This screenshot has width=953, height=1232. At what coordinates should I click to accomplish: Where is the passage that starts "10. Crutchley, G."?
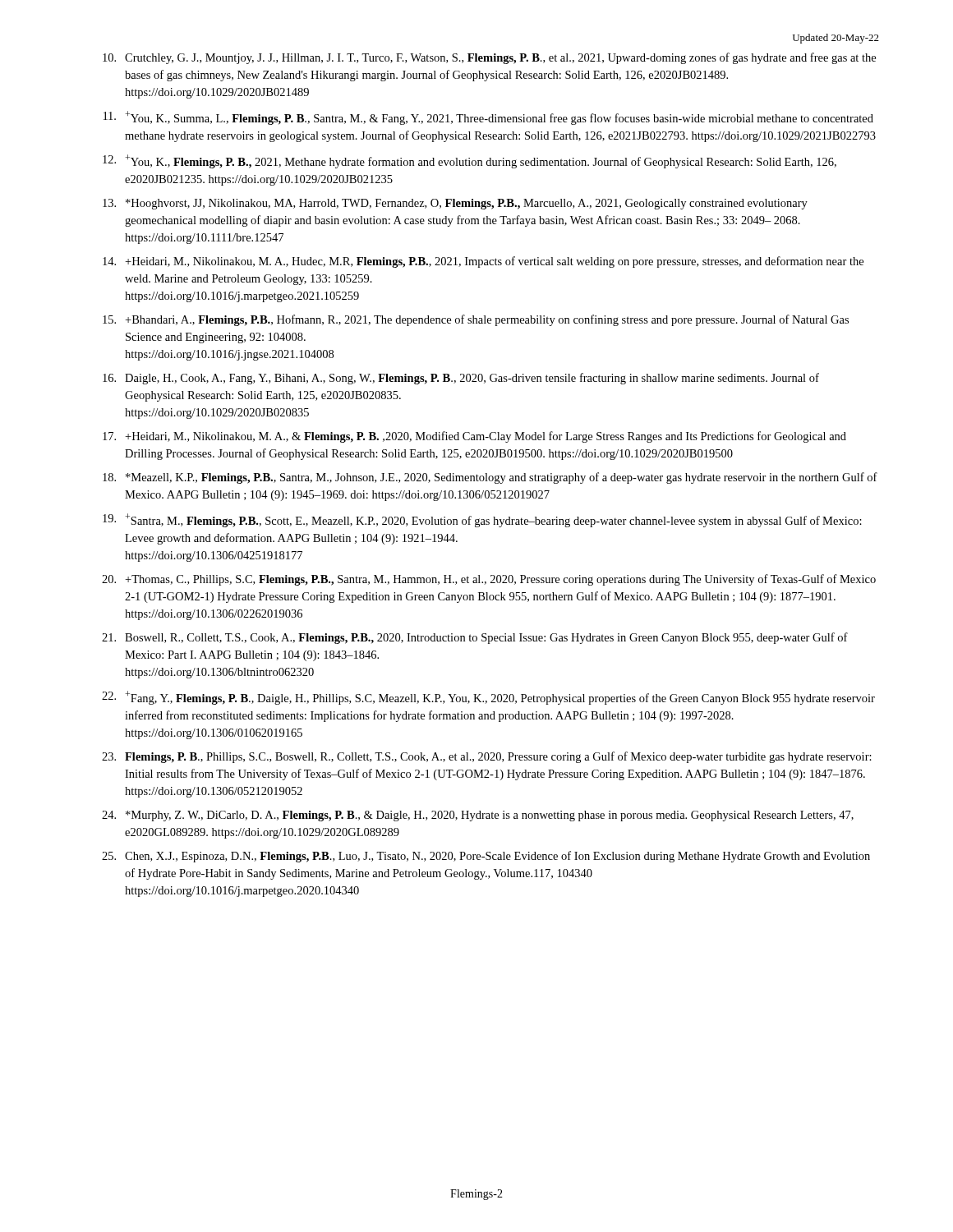[x=476, y=75]
